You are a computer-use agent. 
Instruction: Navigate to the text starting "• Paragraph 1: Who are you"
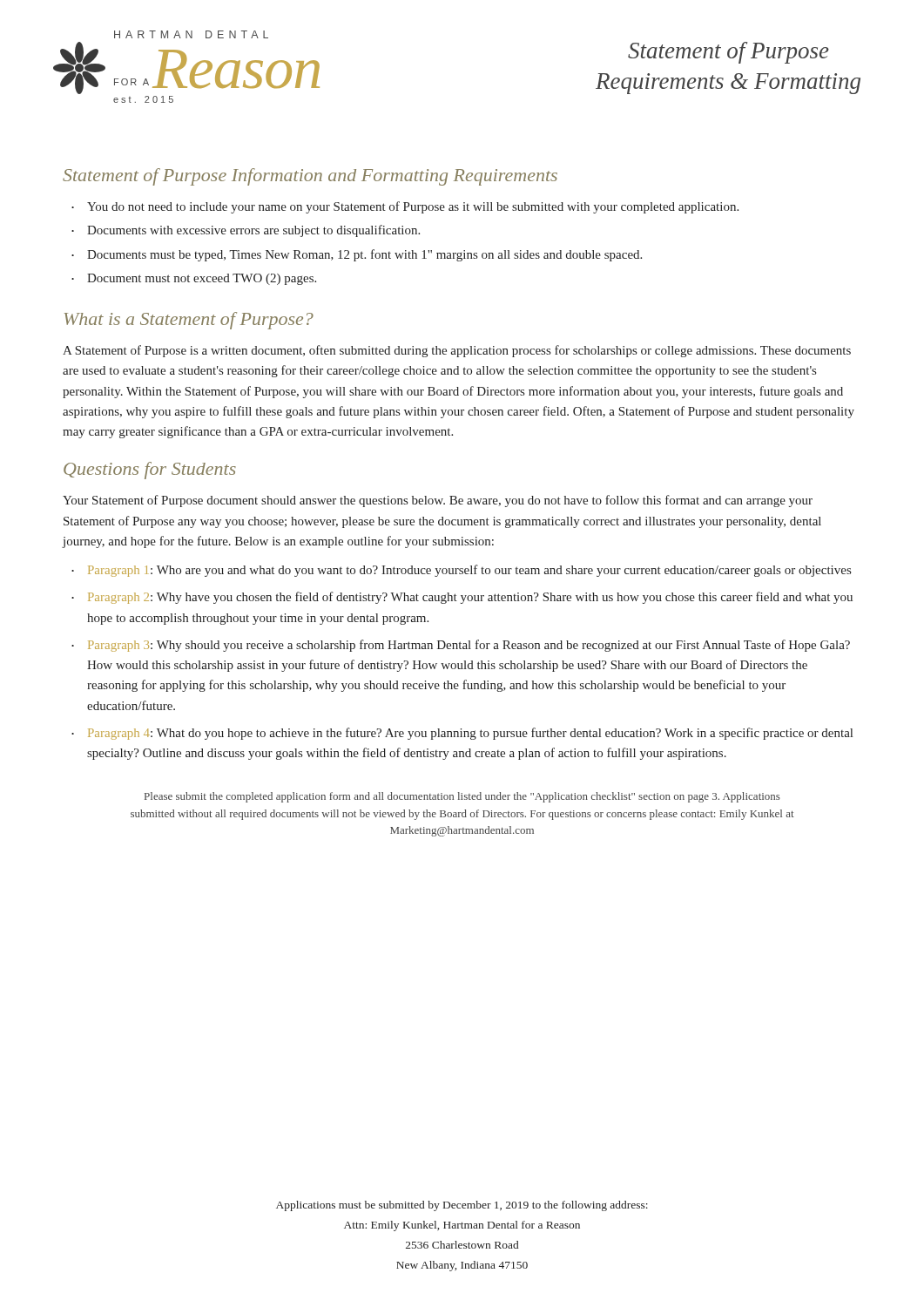coord(462,570)
